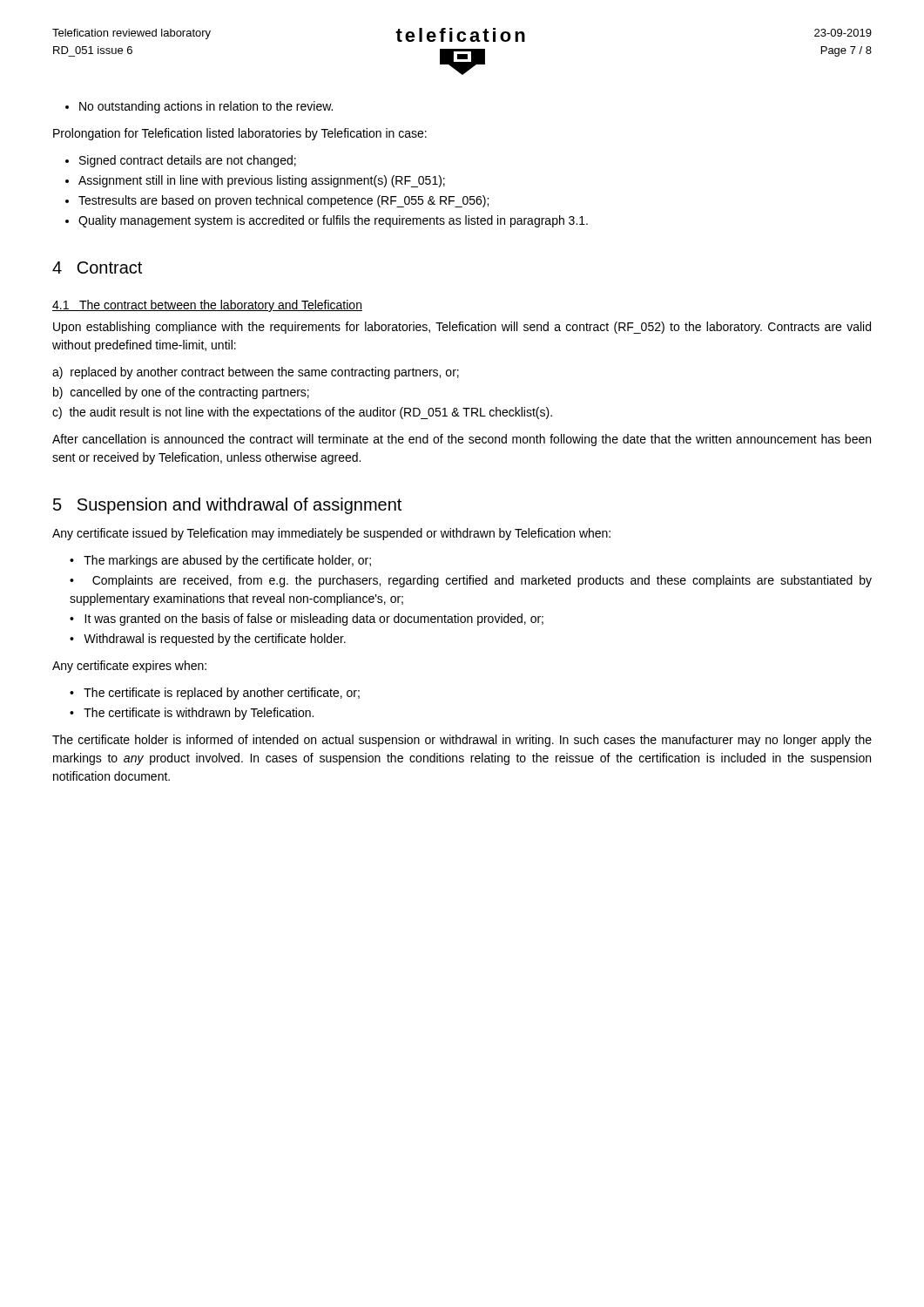Locate the text block starting "After cancellation is announced the contract will"
Screen dimensions: 1307x924
[462, 449]
